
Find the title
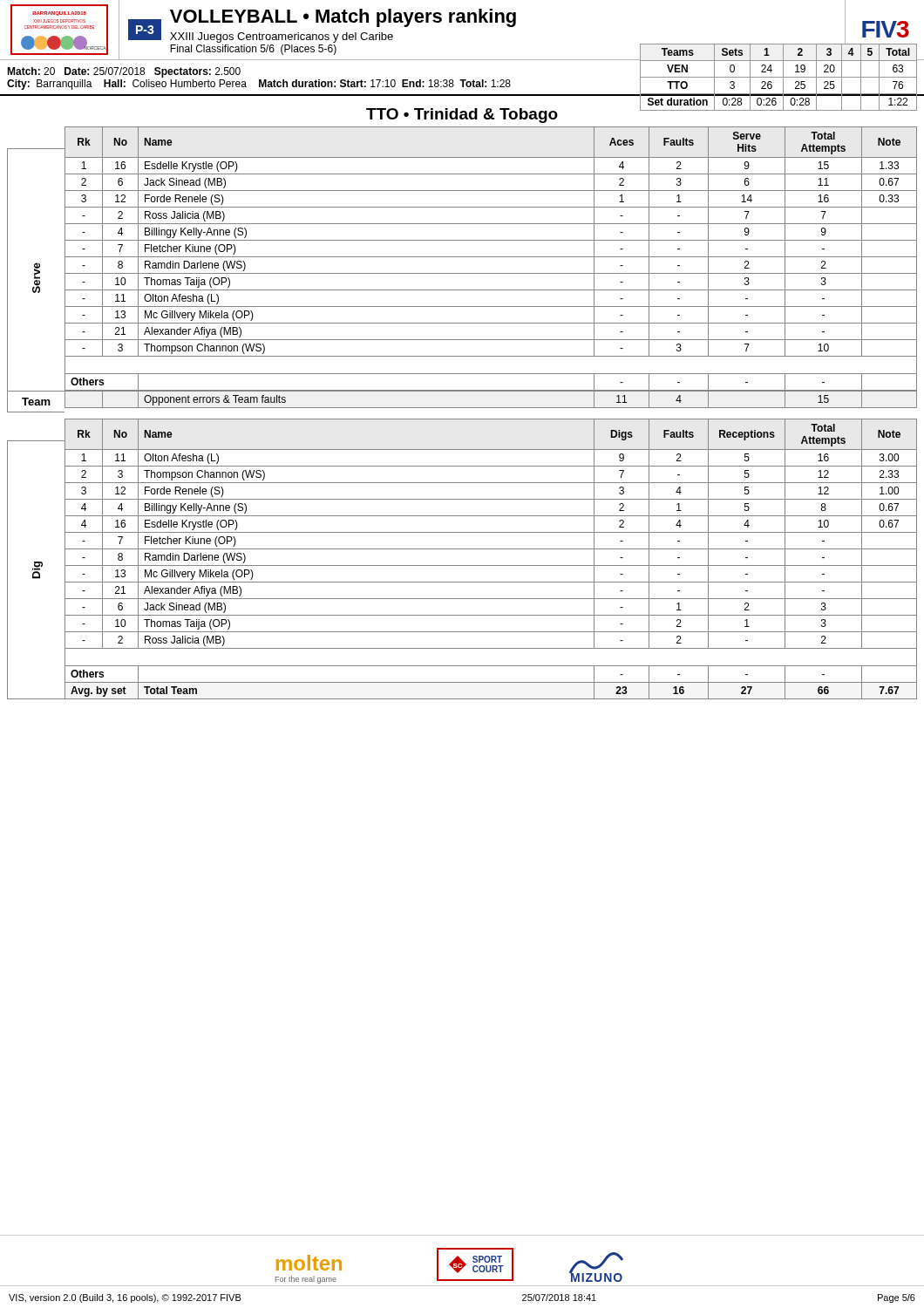tap(462, 114)
